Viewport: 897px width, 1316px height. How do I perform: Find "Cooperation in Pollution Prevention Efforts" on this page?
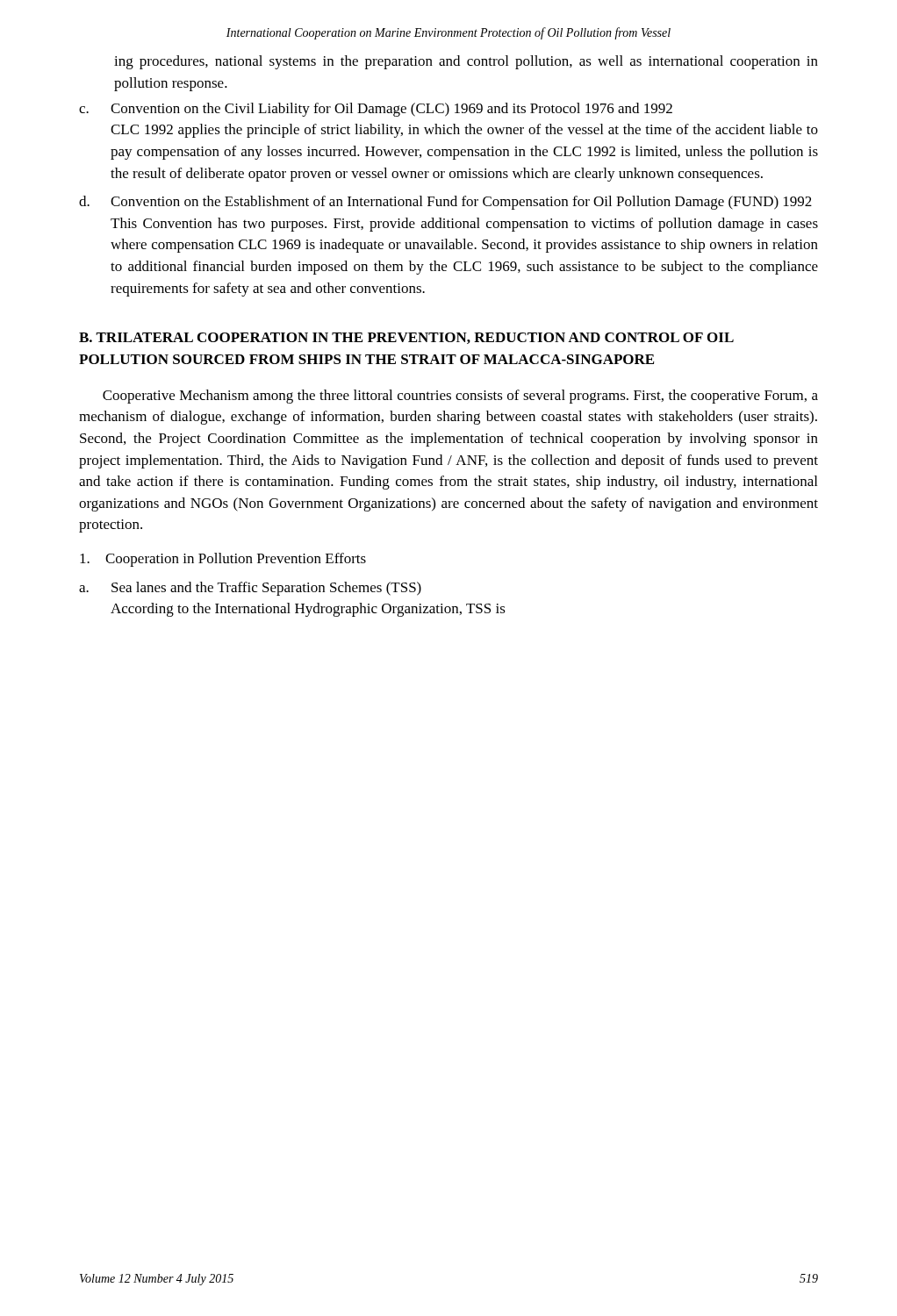[x=223, y=560]
